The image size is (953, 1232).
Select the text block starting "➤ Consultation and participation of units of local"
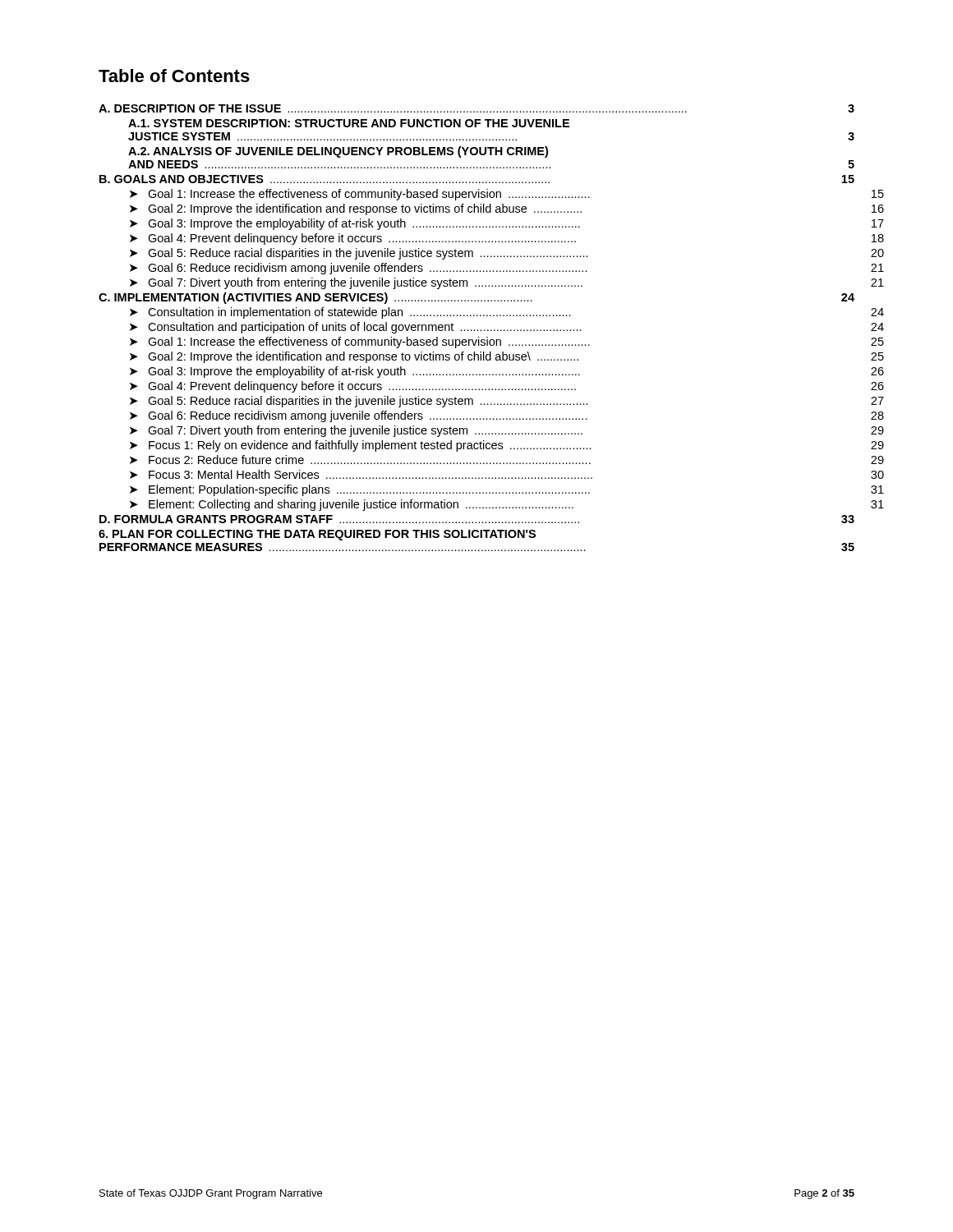point(506,327)
